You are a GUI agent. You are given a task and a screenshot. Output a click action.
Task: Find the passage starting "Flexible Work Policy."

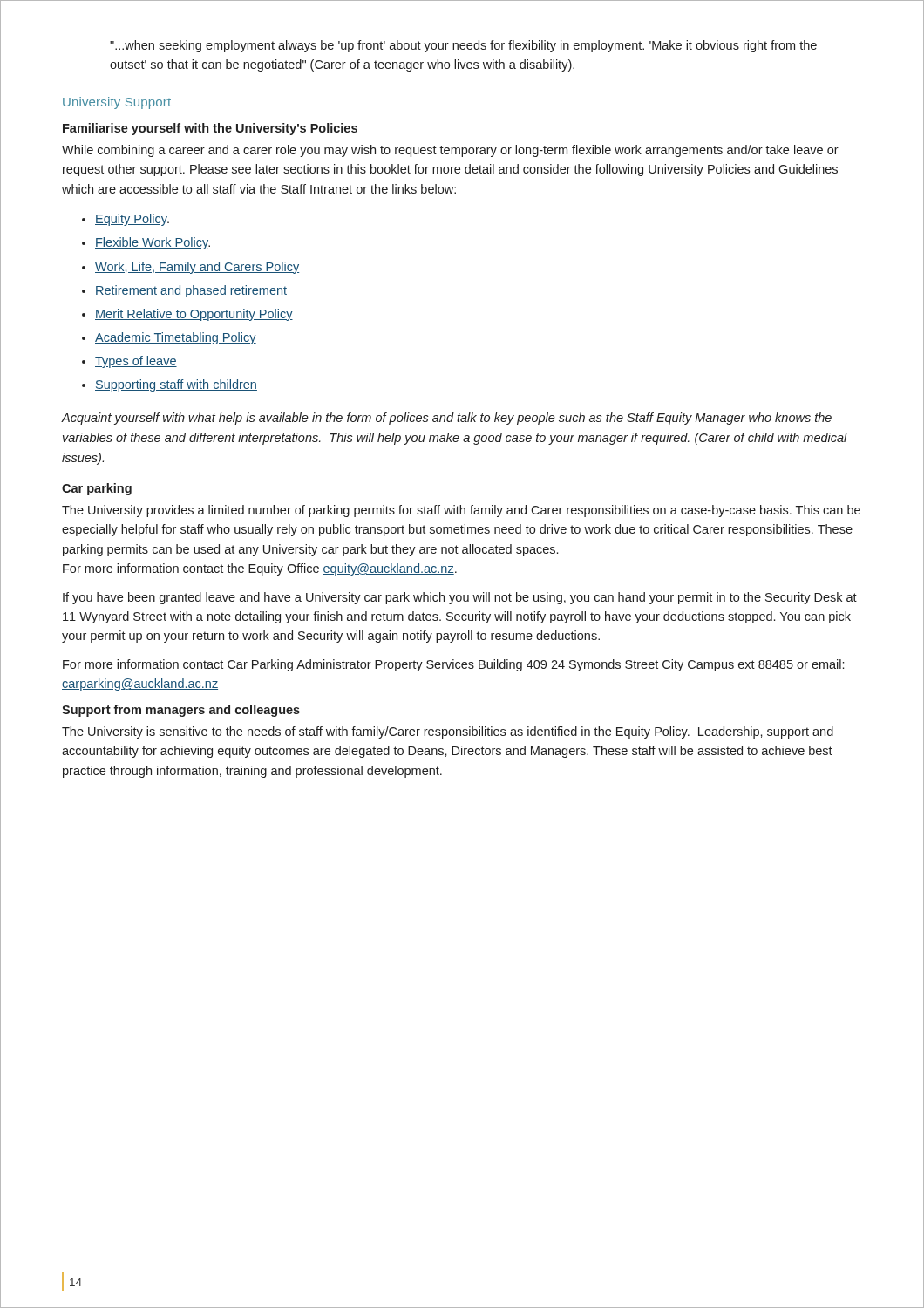click(153, 243)
